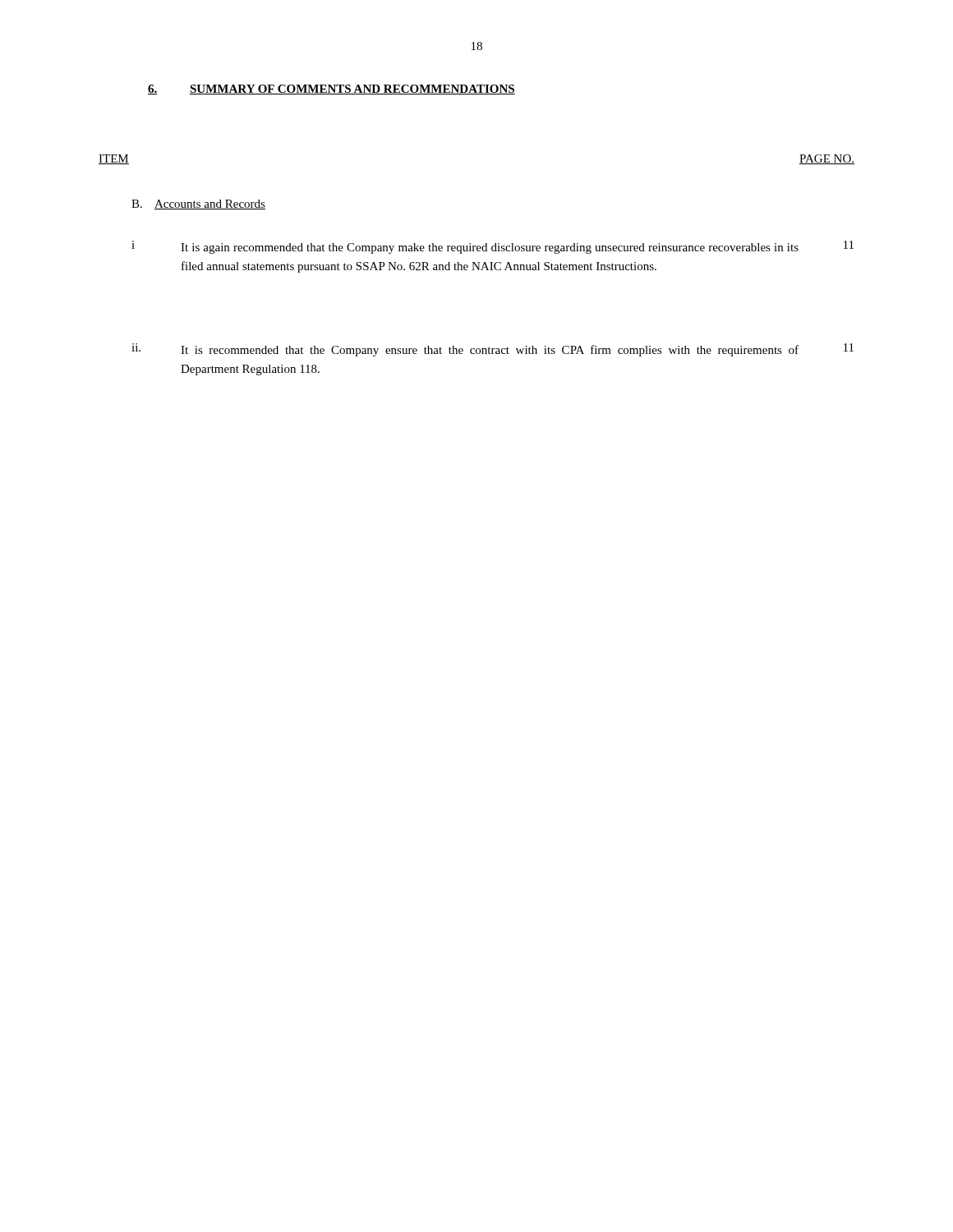Select the text that reads "B. Accounts and Records"
The image size is (953, 1232).
[x=198, y=204]
